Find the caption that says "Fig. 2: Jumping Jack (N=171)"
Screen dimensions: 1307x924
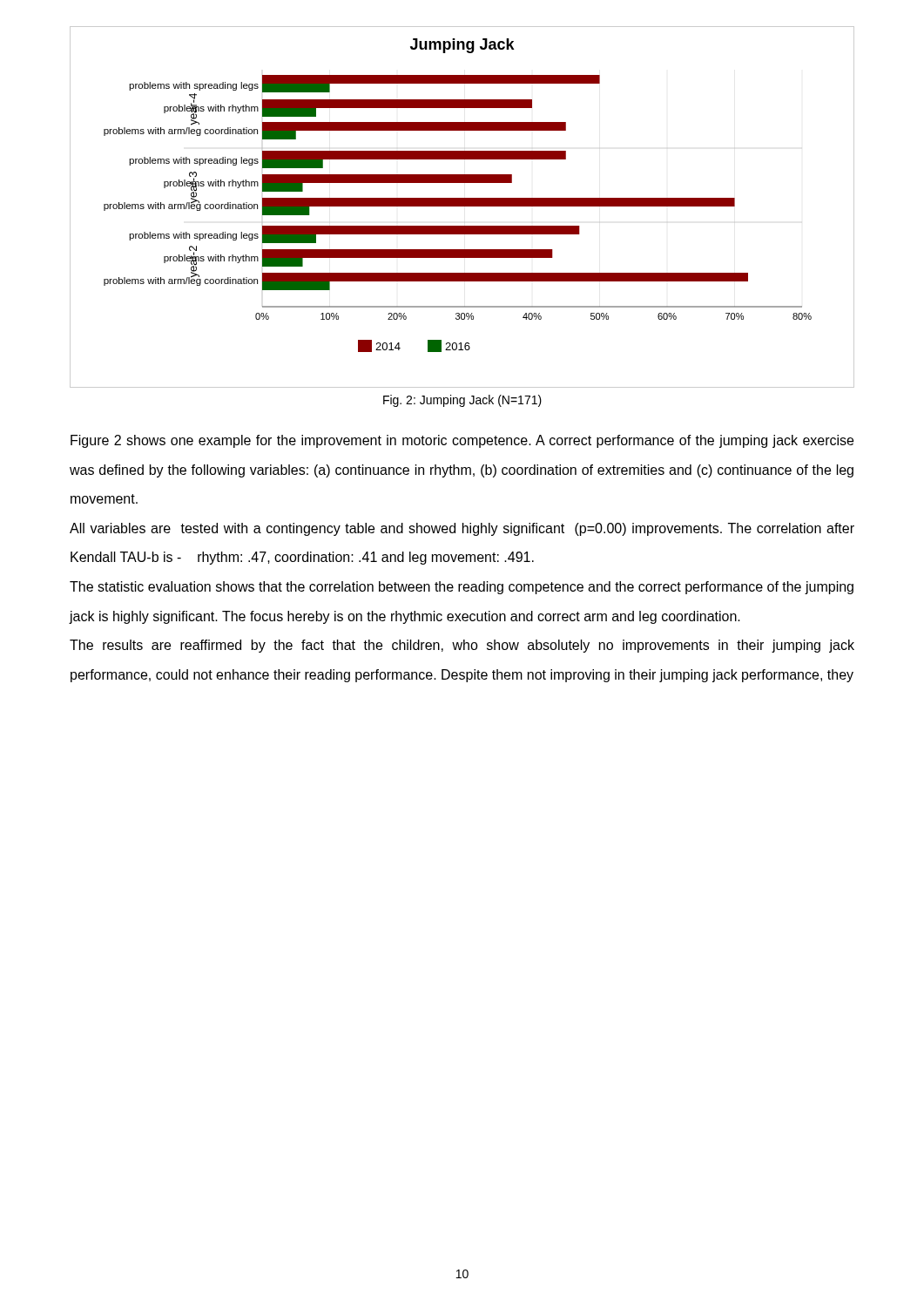(462, 400)
